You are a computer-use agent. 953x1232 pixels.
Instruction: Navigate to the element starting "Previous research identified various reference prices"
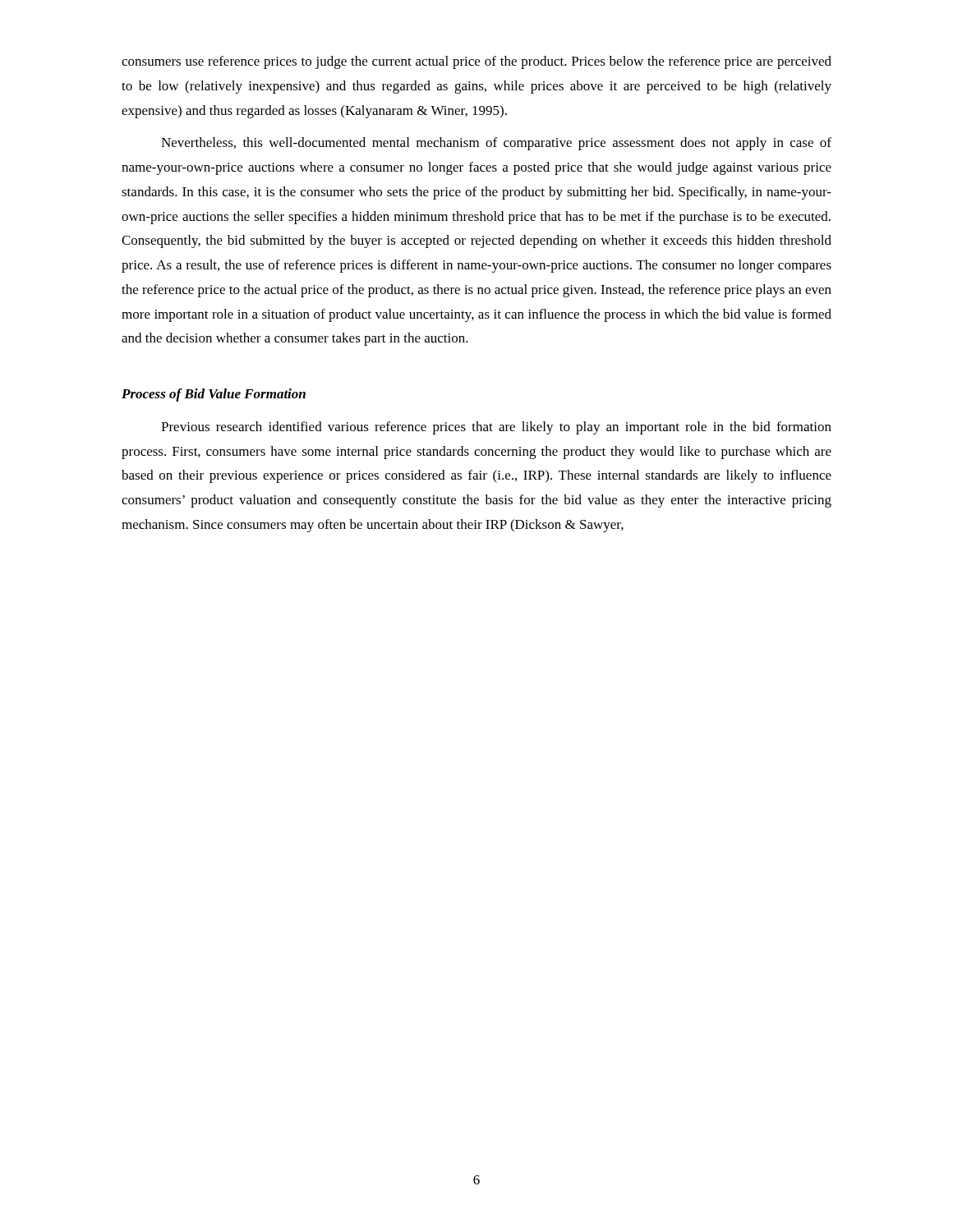pos(476,475)
